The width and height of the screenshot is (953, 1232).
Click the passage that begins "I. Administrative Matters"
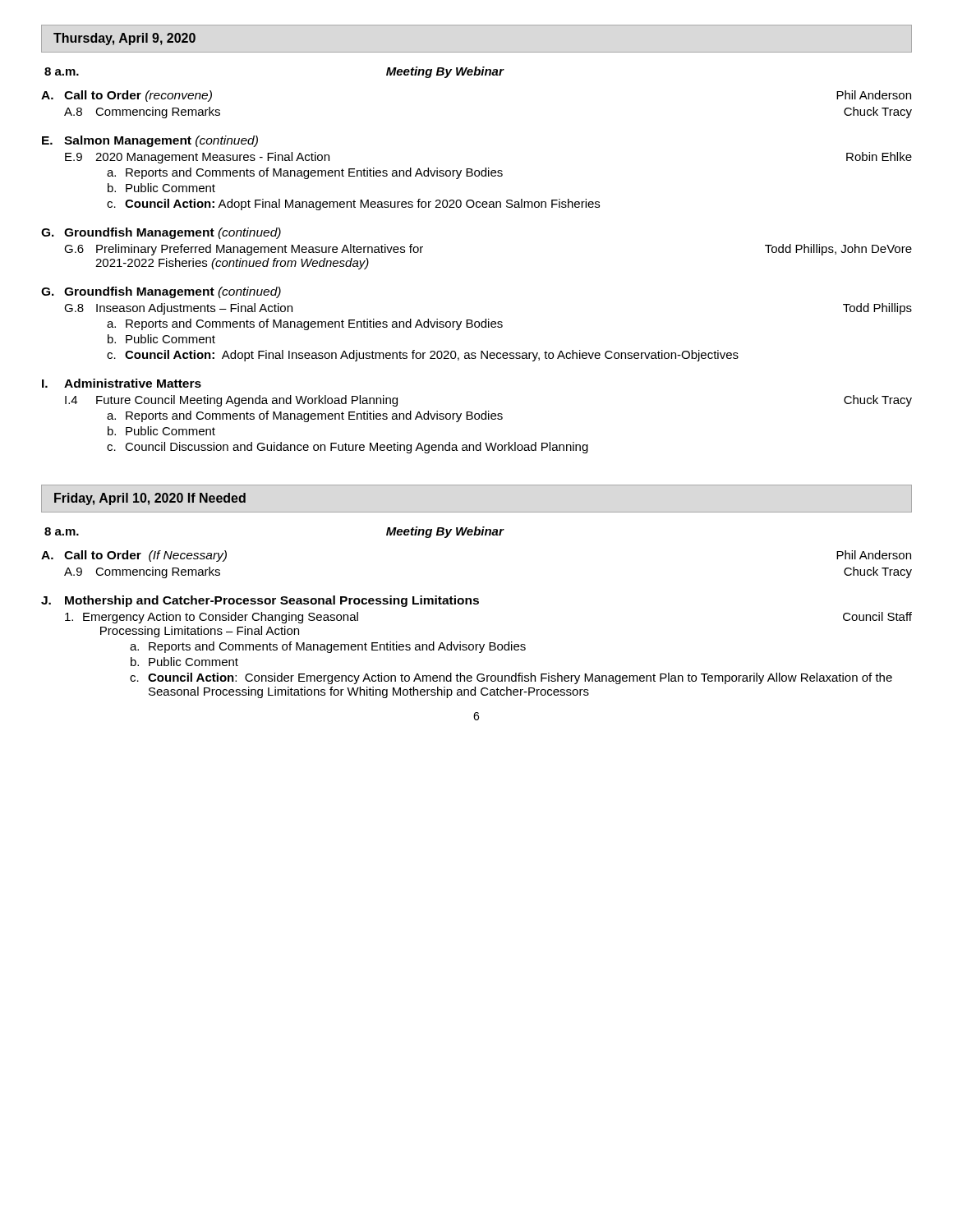pyautogui.click(x=476, y=415)
